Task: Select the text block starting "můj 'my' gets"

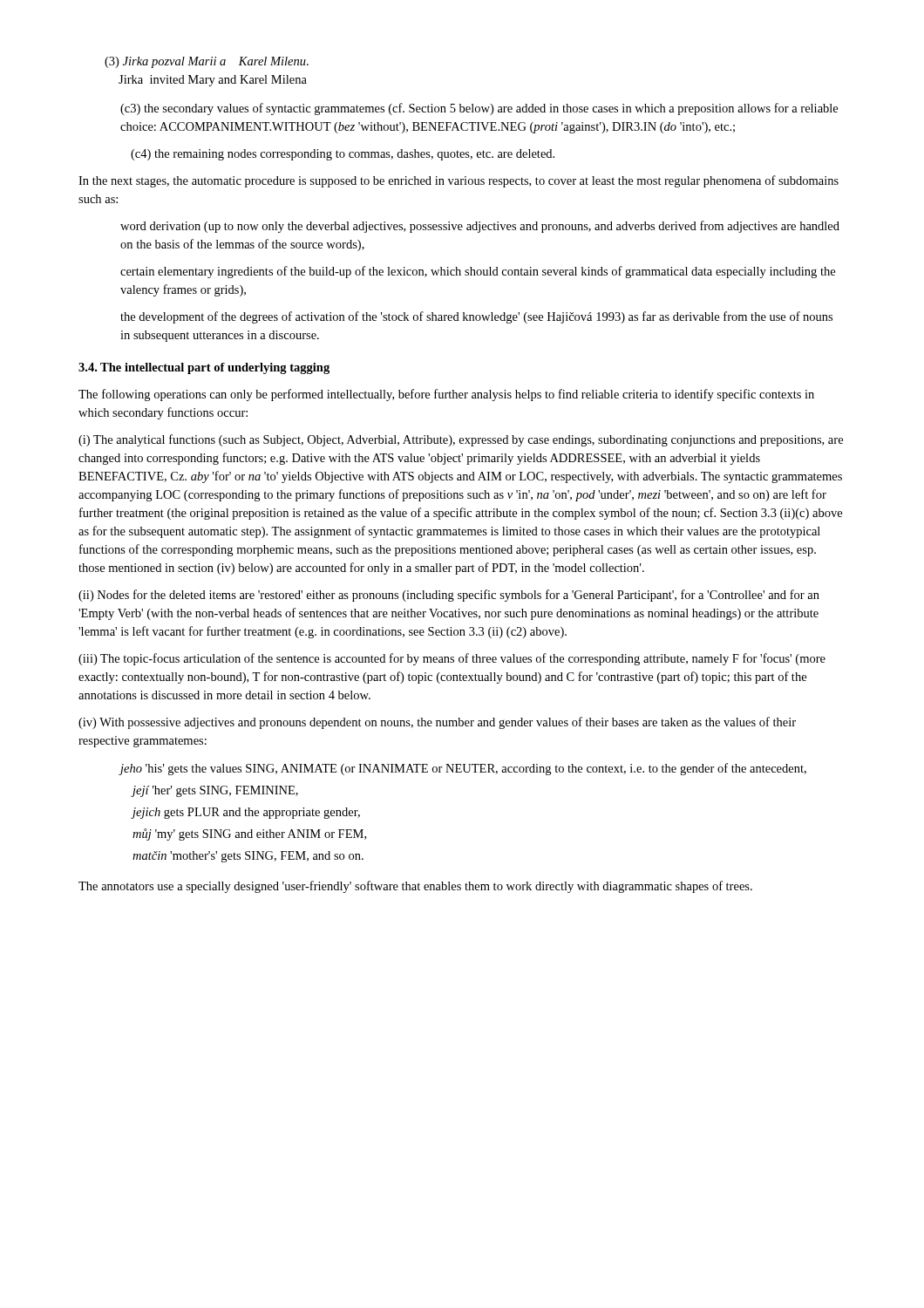Action: 250,833
